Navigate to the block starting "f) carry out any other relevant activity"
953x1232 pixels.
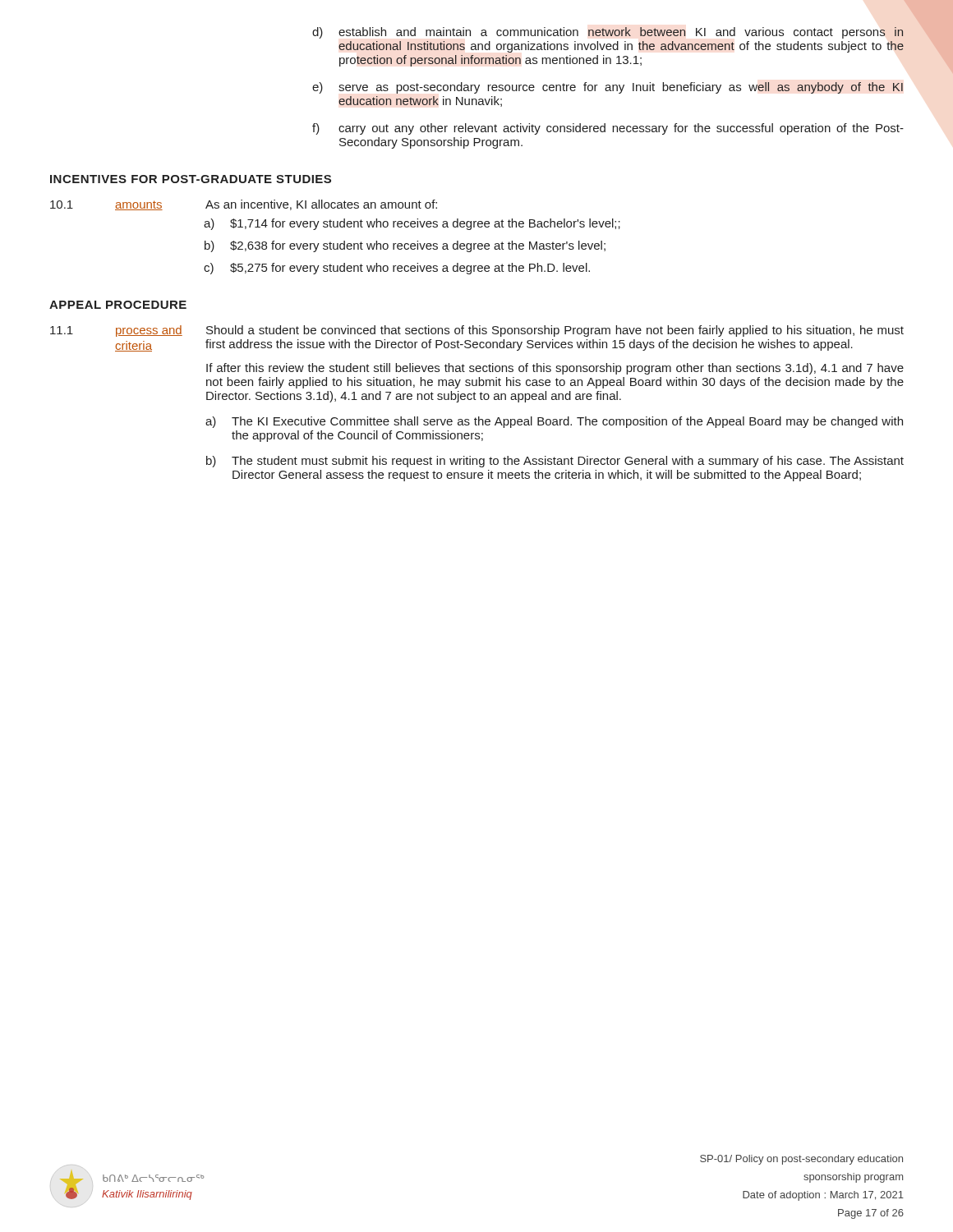608,135
